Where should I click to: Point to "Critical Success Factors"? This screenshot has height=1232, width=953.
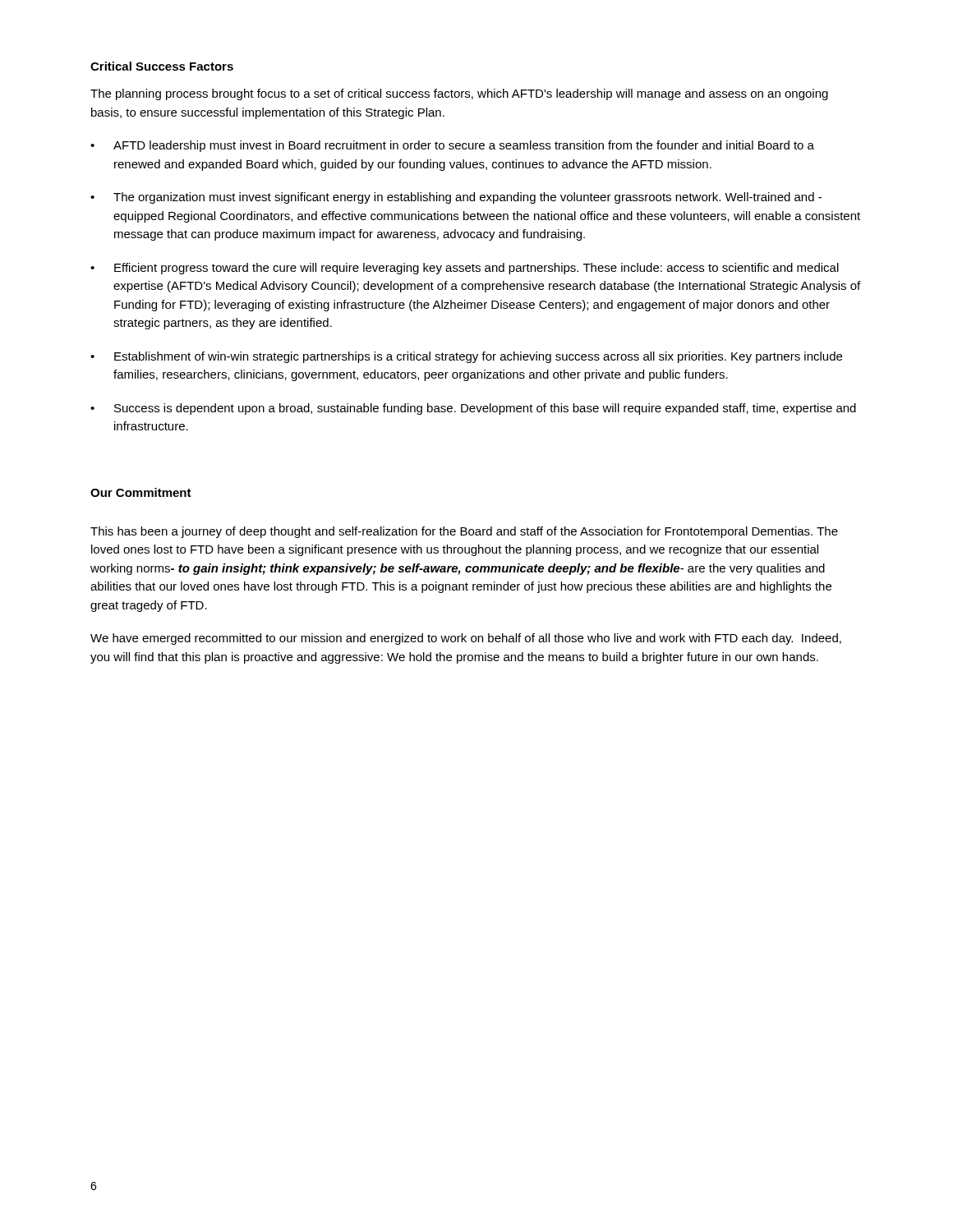[x=162, y=66]
